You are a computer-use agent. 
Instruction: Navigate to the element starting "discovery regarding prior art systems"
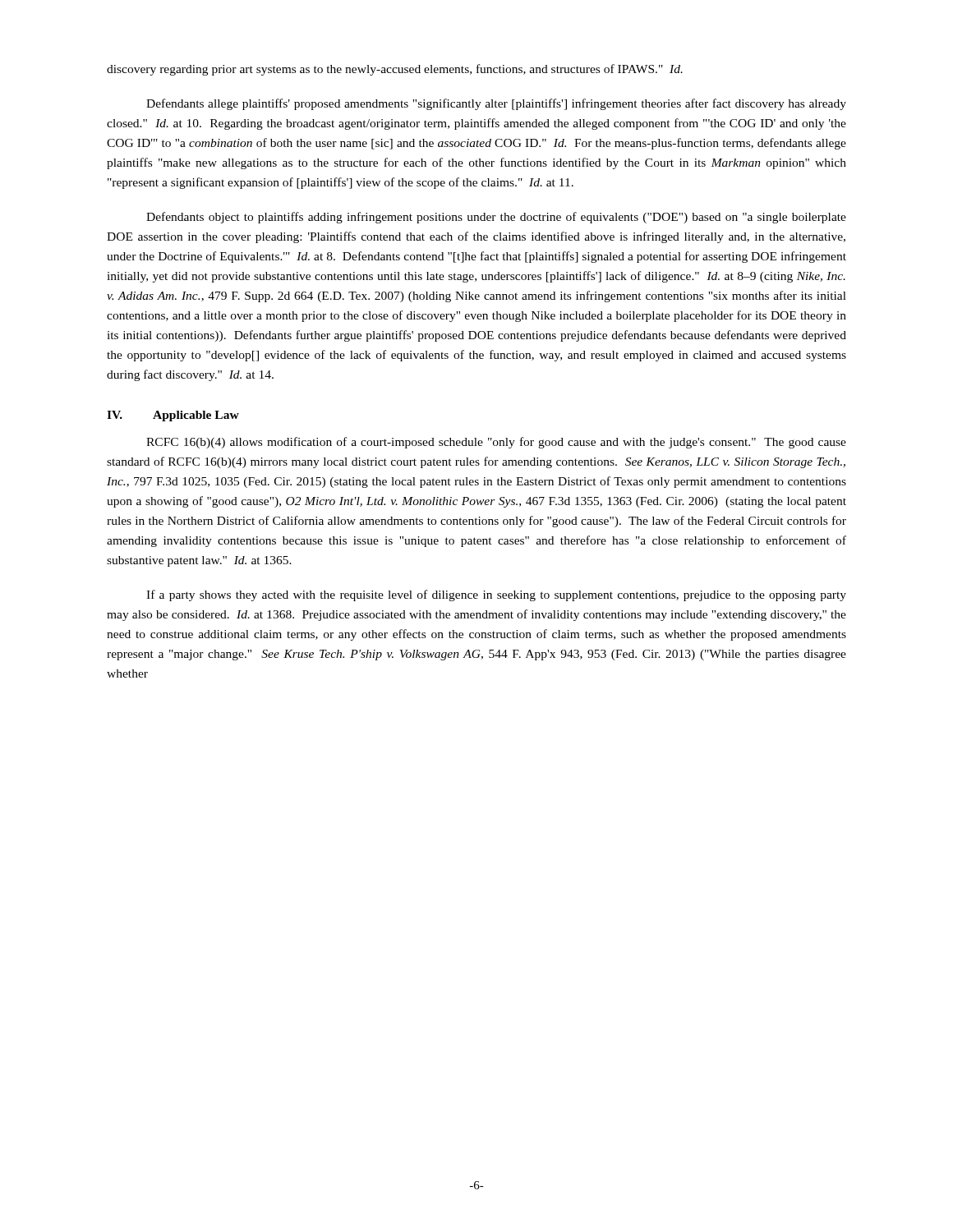pyautogui.click(x=476, y=69)
